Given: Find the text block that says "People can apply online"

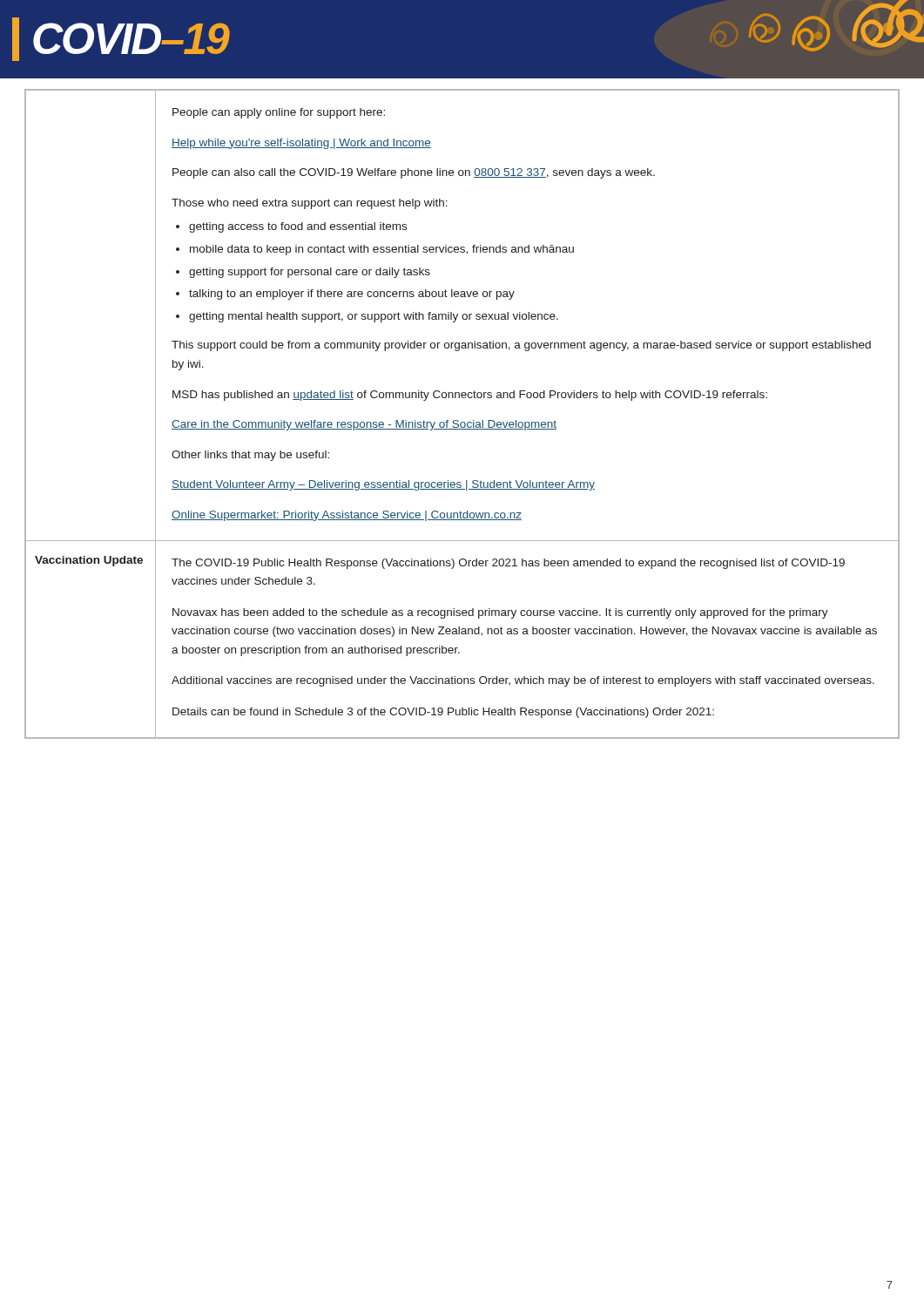Looking at the screenshot, I should 279,112.
